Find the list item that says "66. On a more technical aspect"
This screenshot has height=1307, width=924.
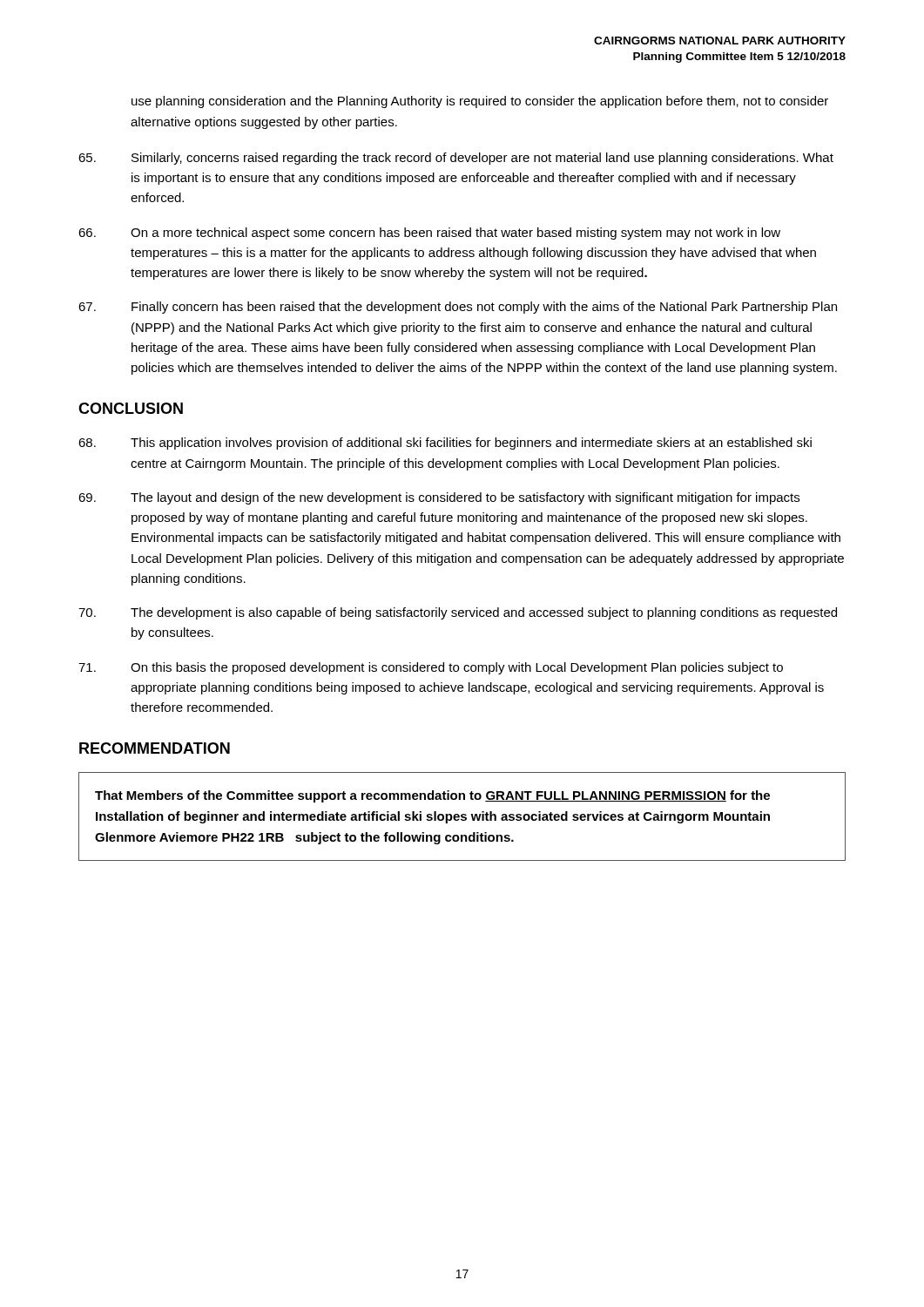pyautogui.click(x=462, y=252)
